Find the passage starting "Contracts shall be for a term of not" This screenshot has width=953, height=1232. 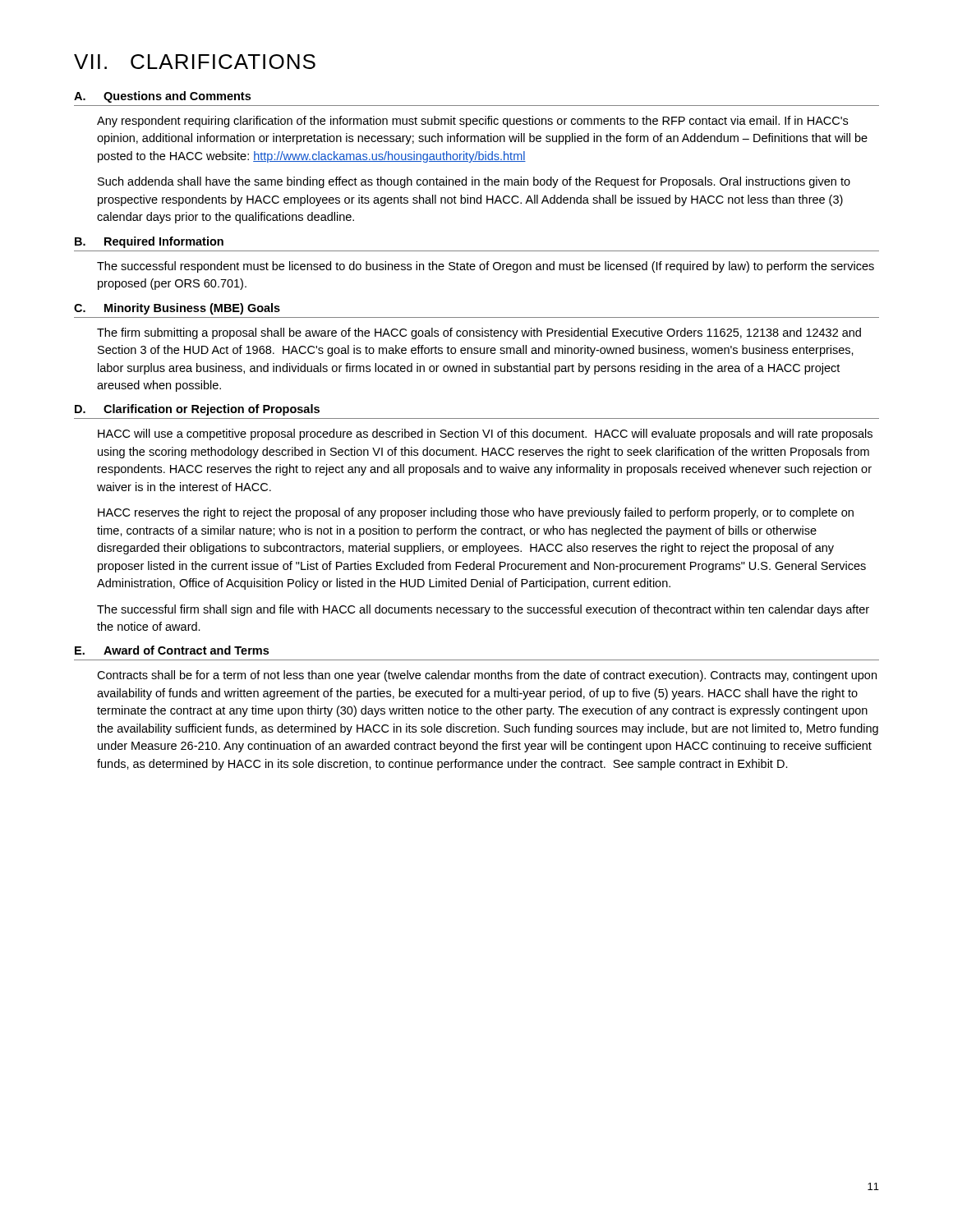coord(488,719)
